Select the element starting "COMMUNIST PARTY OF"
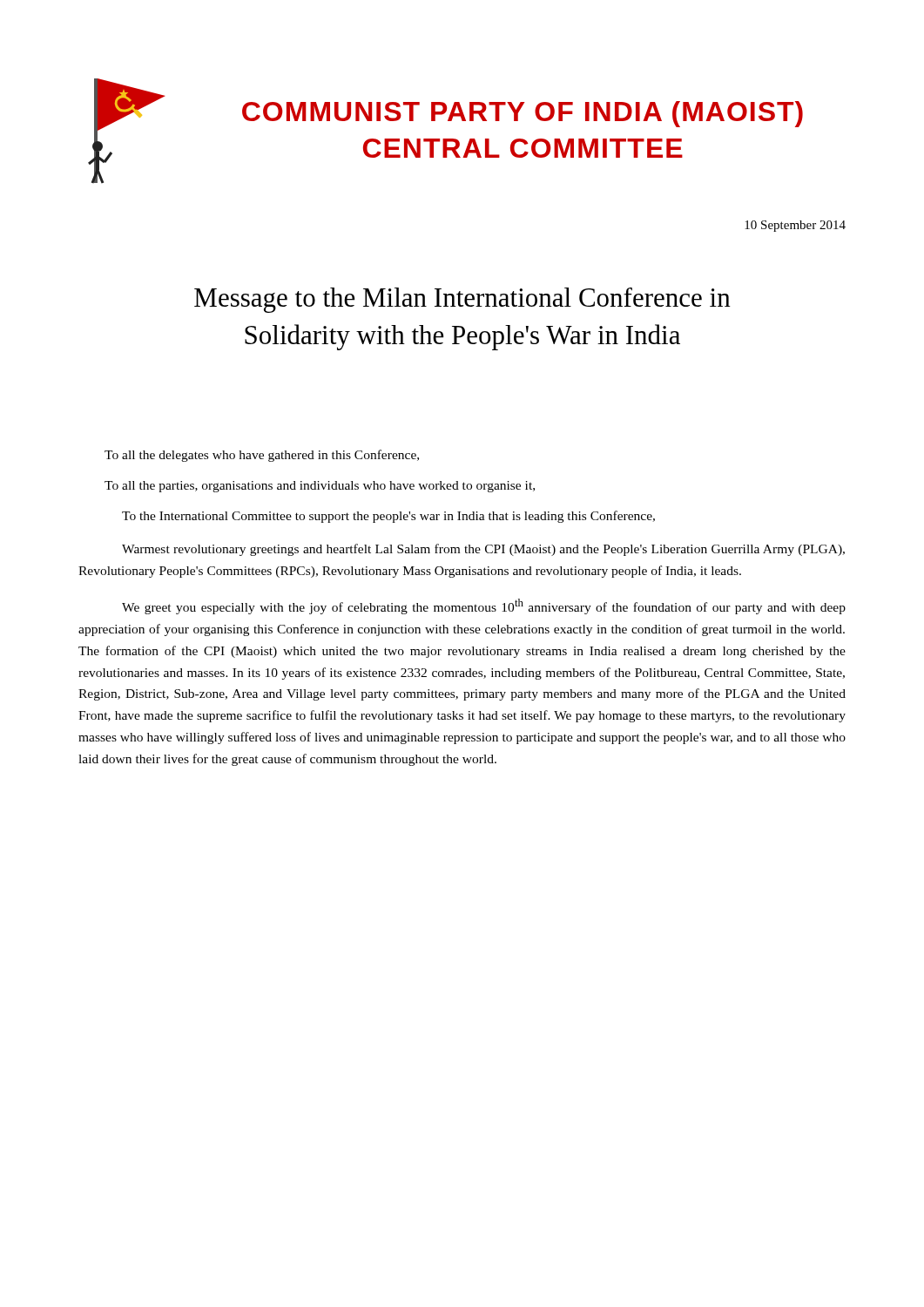 523,130
